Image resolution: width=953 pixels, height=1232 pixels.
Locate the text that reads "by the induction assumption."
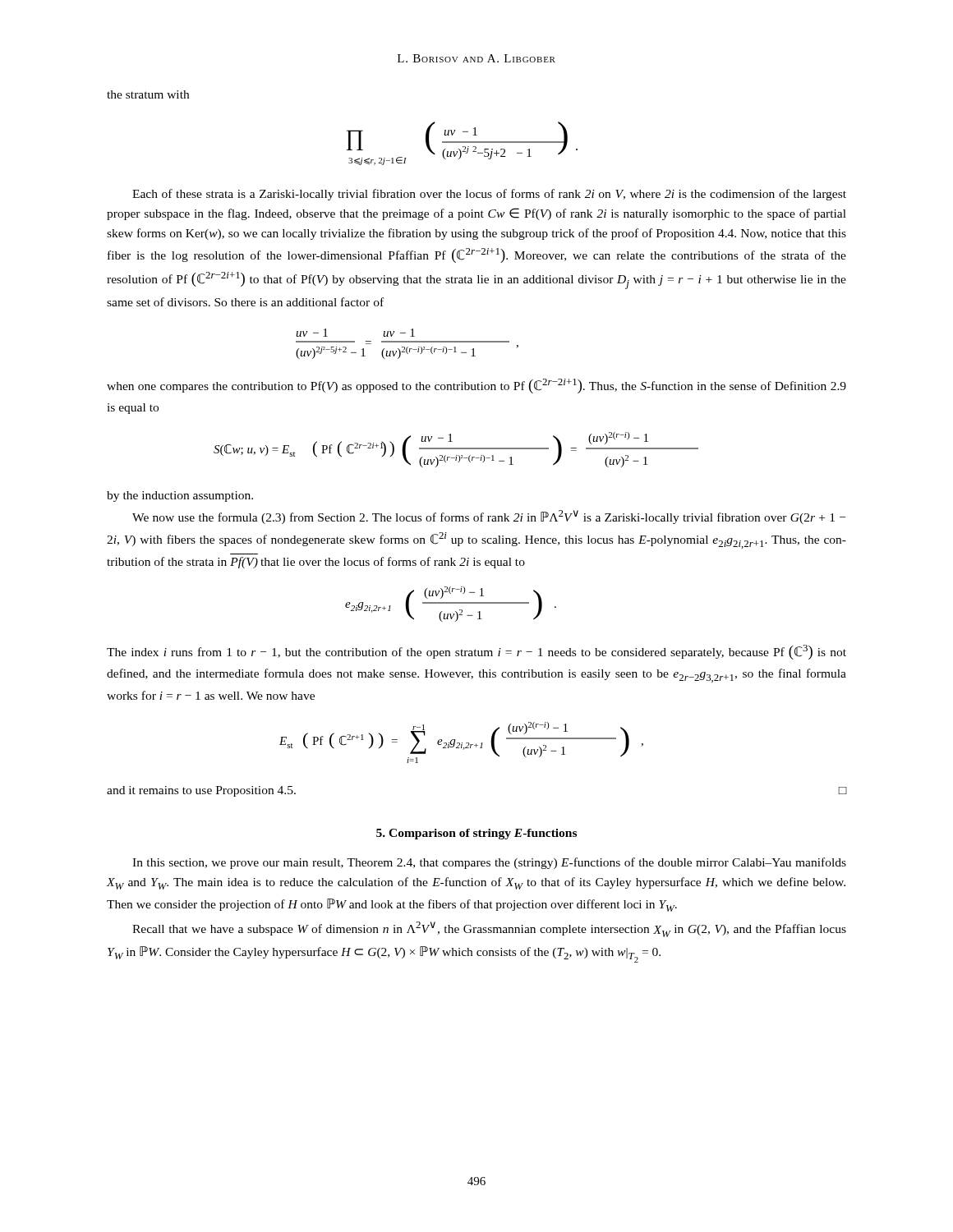coord(180,495)
